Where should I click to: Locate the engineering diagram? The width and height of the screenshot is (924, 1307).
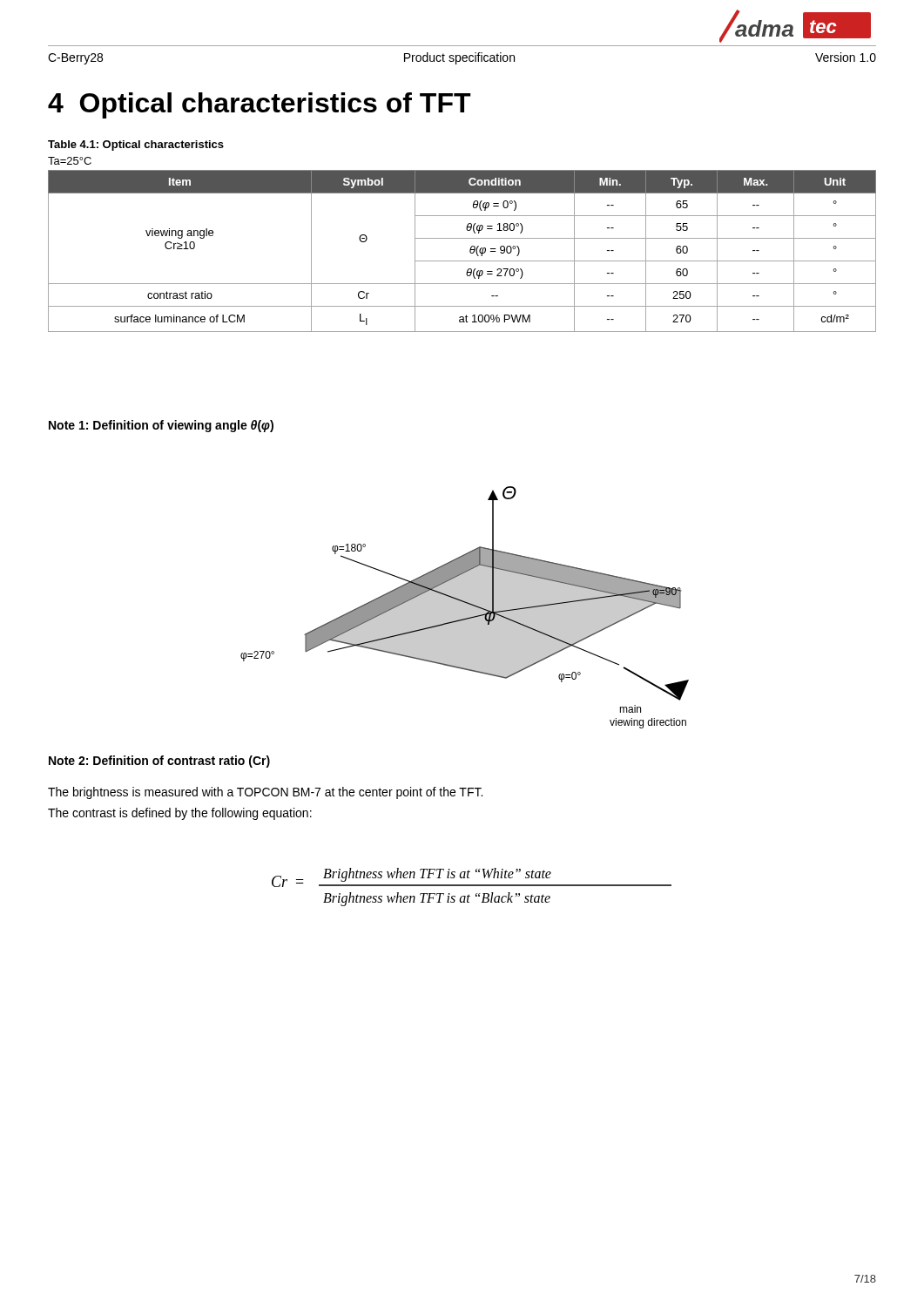coord(462,591)
